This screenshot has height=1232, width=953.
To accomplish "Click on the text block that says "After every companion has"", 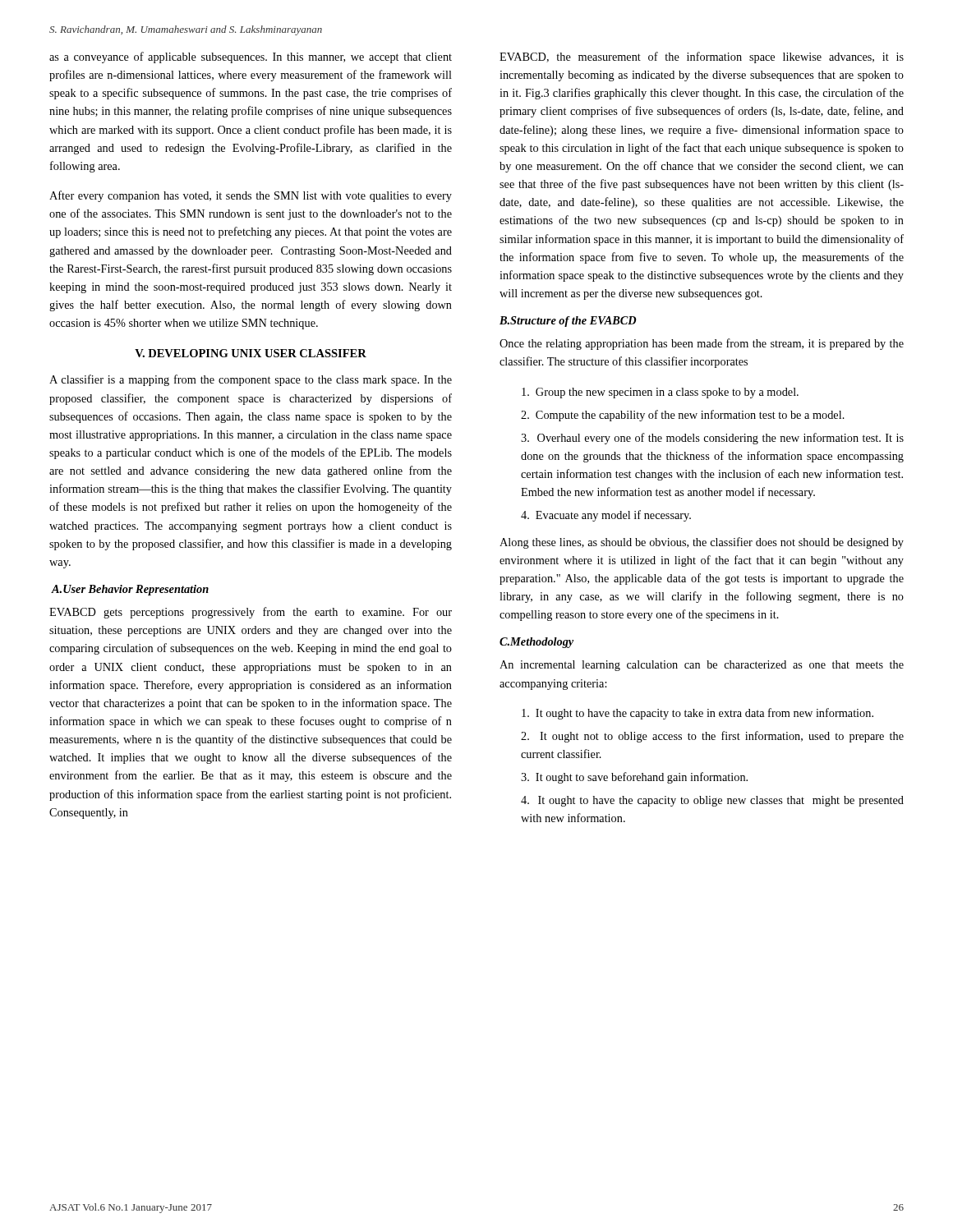I will (251, 259).
